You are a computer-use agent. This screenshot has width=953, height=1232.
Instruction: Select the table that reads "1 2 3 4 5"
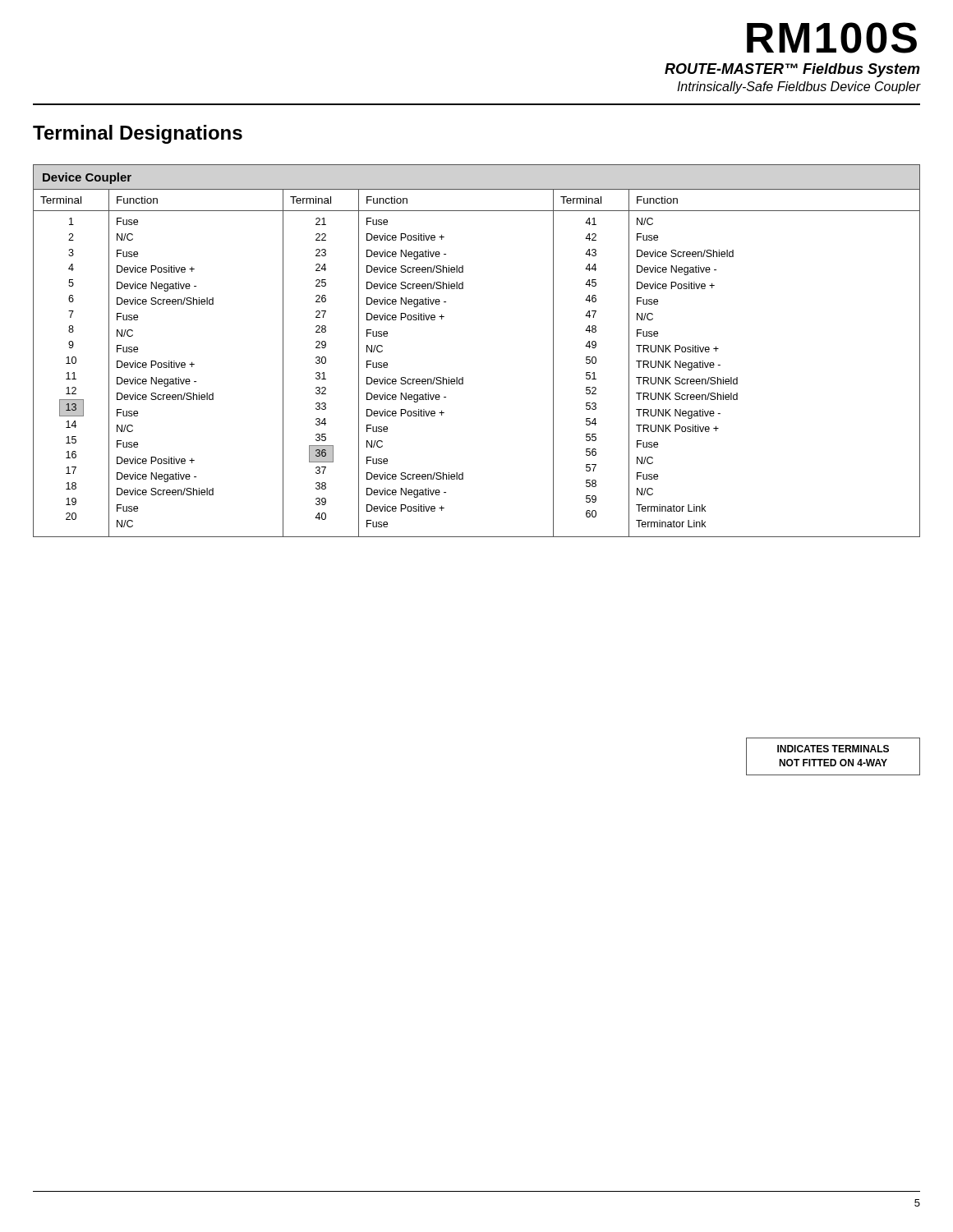click(x=476, y=351)
